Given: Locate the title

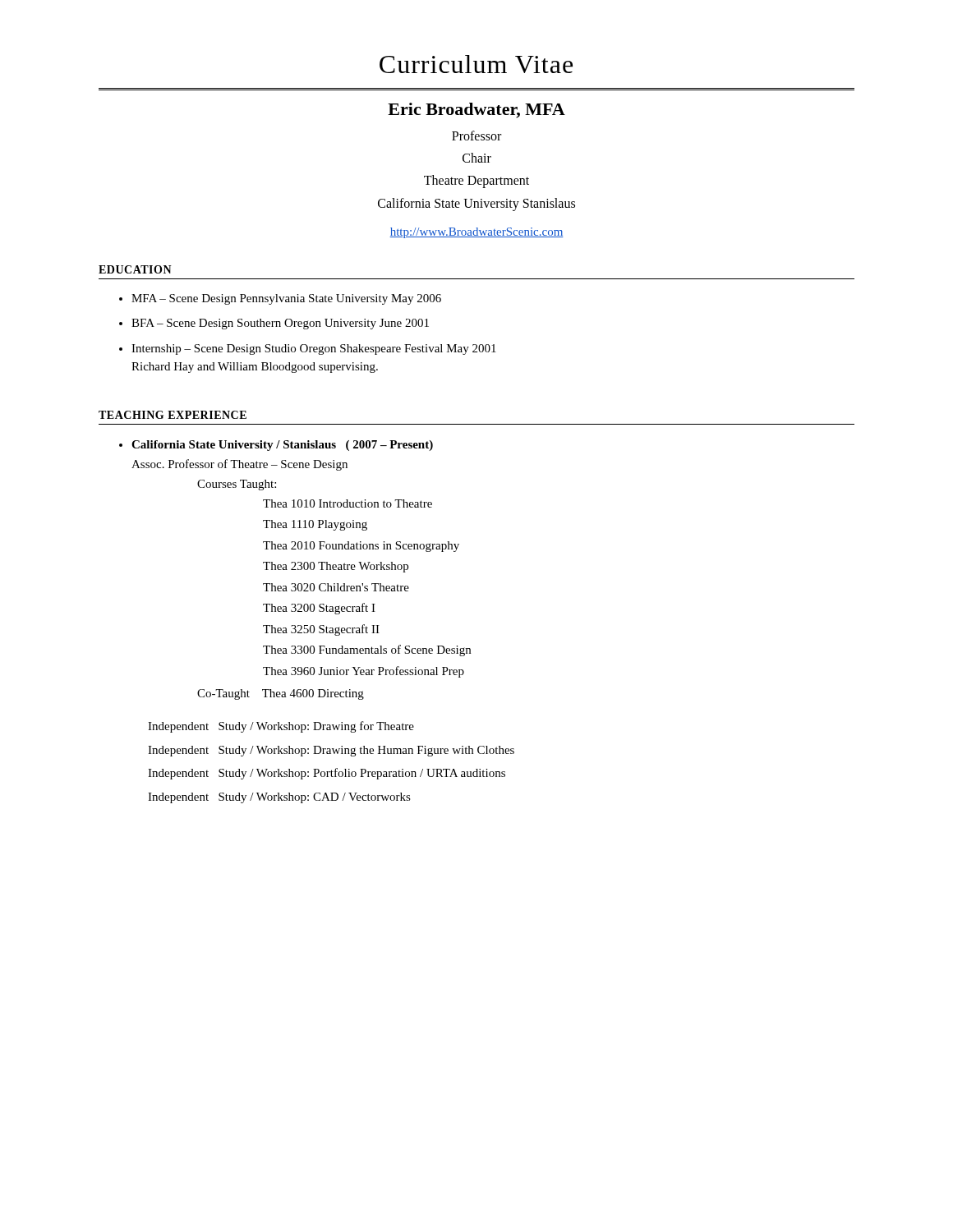Looking at the screenshot, I should tap(476, 64).
